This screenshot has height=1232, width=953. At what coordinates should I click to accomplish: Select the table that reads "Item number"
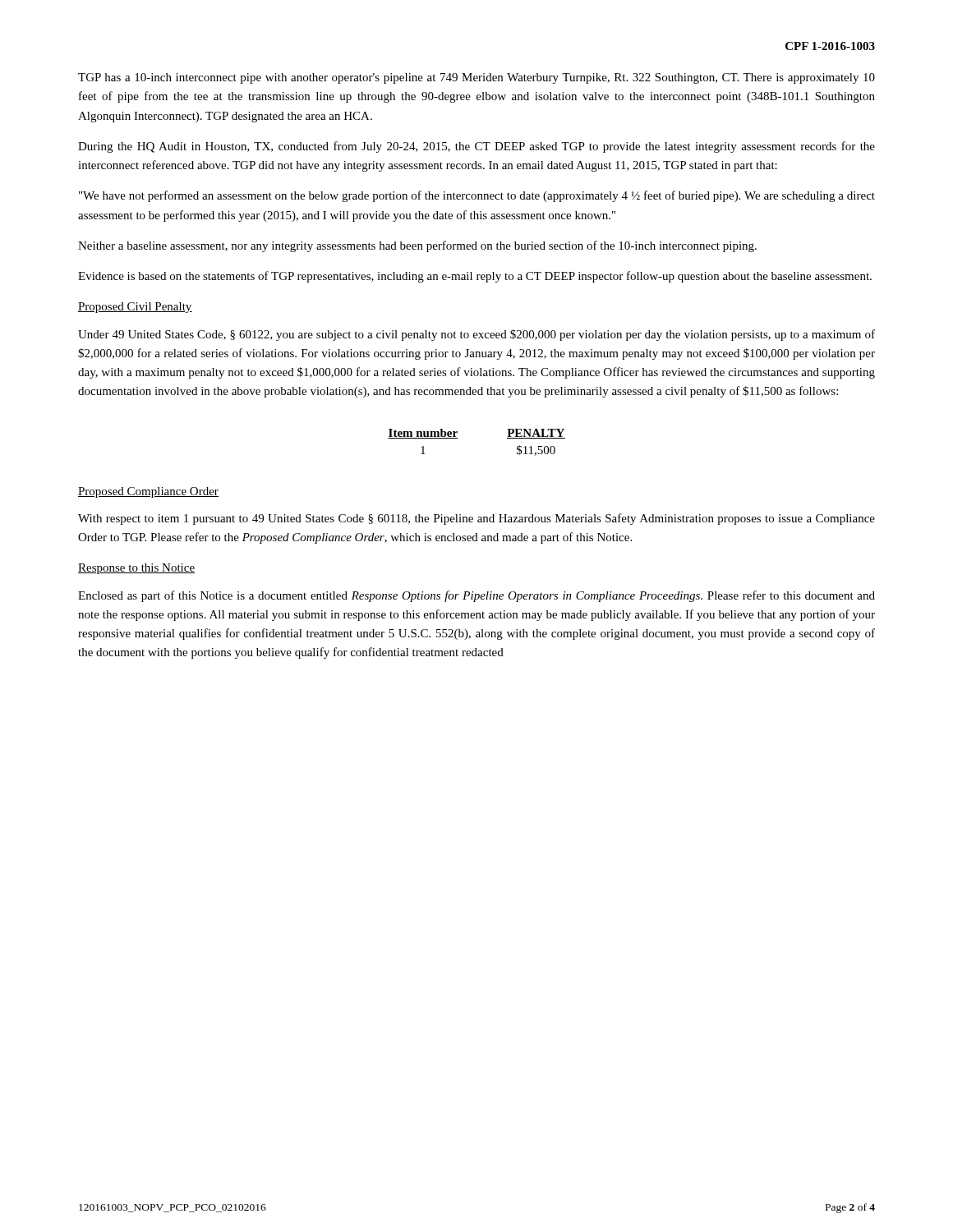(476, 441)
